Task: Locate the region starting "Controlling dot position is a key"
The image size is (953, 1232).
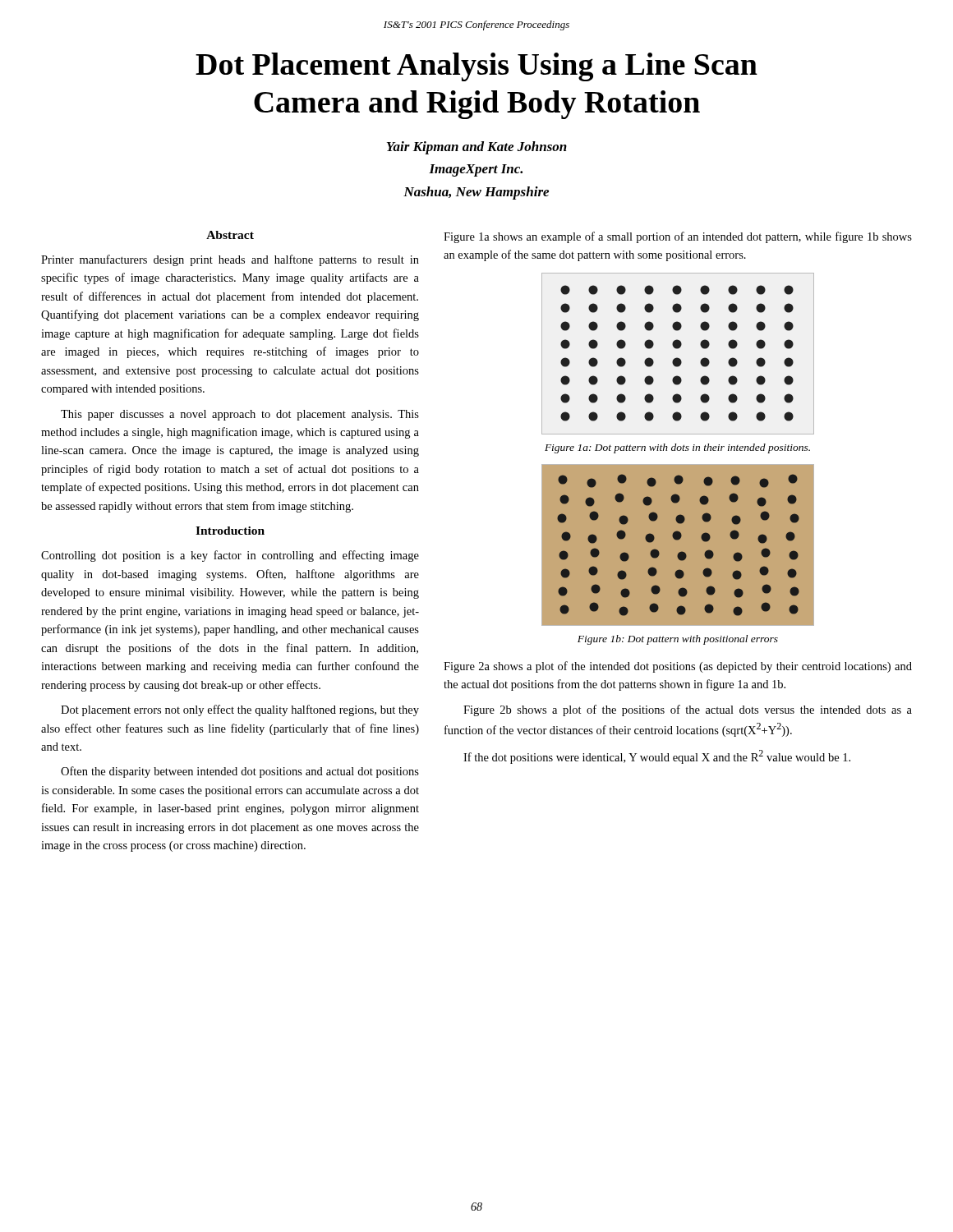Action: (x=230, y=701)
